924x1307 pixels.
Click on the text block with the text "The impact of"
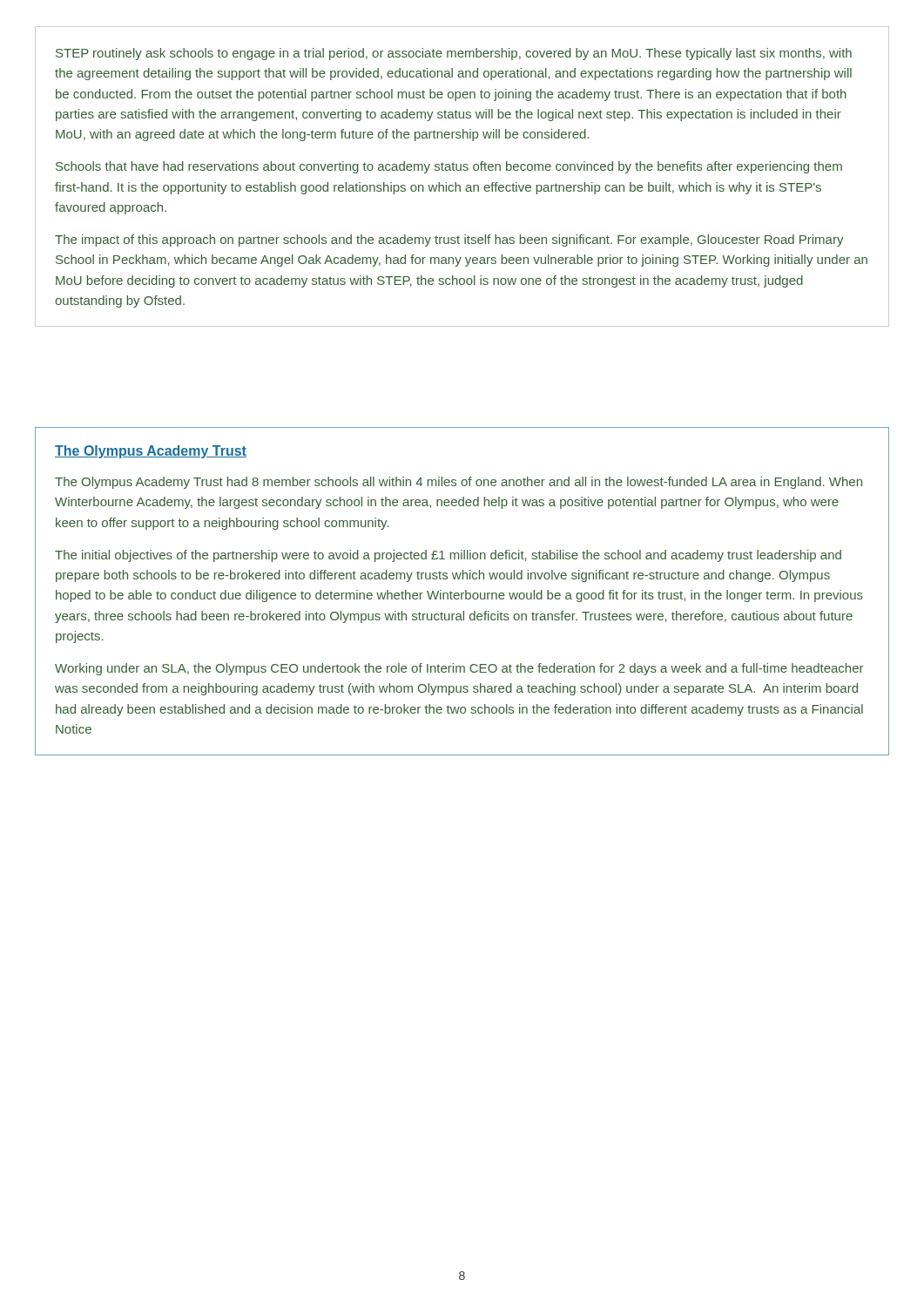coord(461,270)
